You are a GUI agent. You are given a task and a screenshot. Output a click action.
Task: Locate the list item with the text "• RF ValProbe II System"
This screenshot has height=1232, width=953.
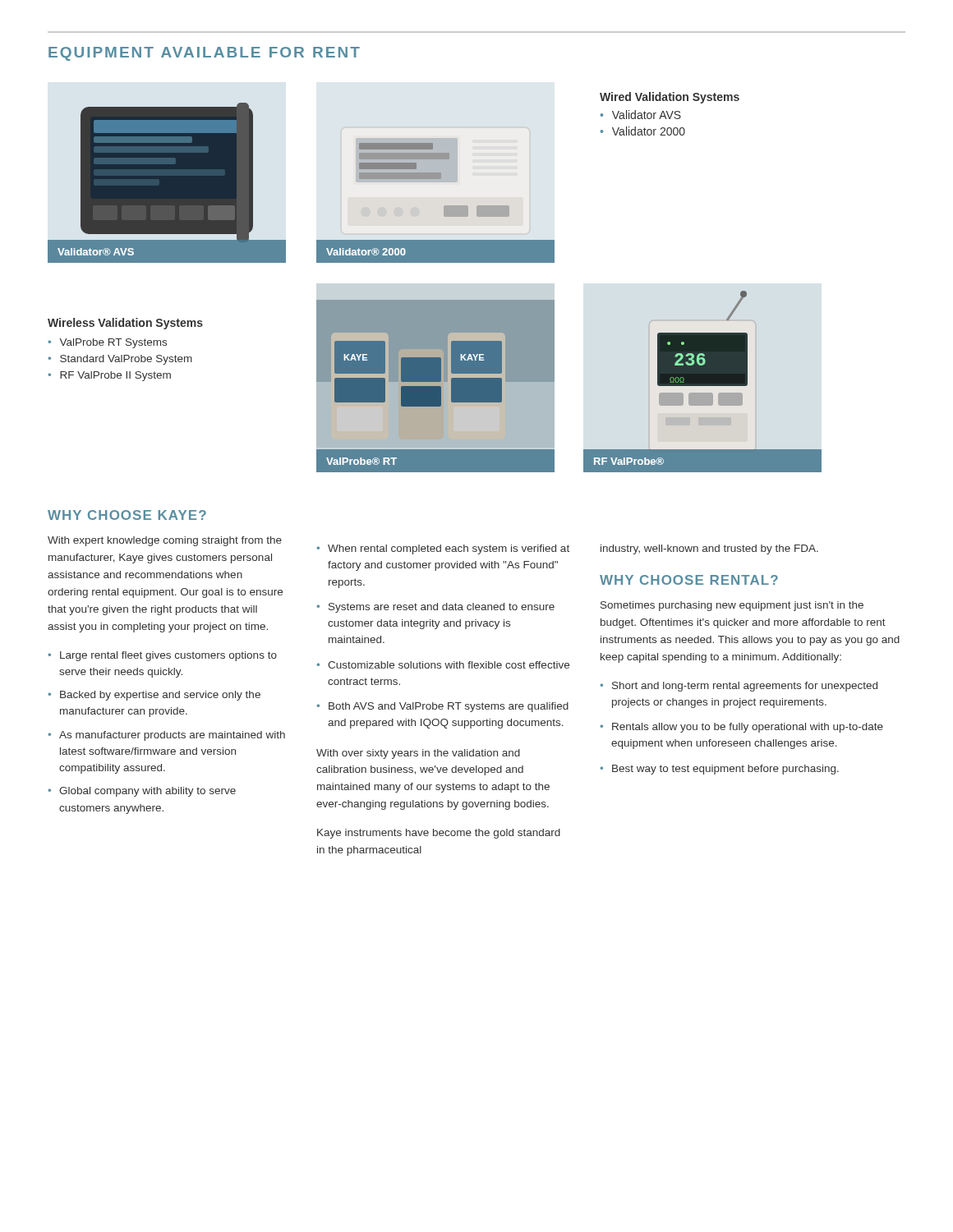point(110,375)
